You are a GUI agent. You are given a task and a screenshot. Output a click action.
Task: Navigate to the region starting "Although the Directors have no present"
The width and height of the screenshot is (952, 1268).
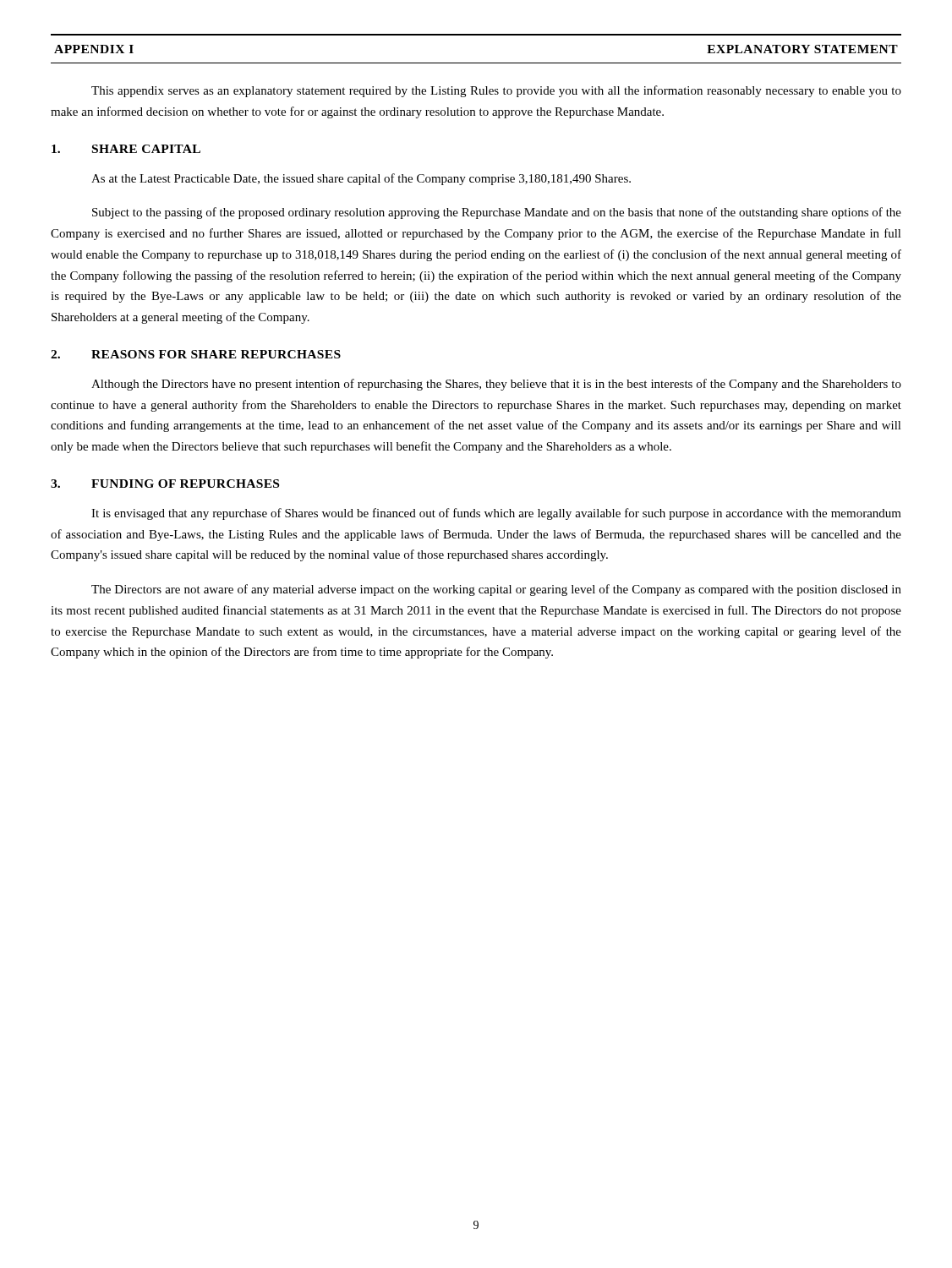point(476,415)
